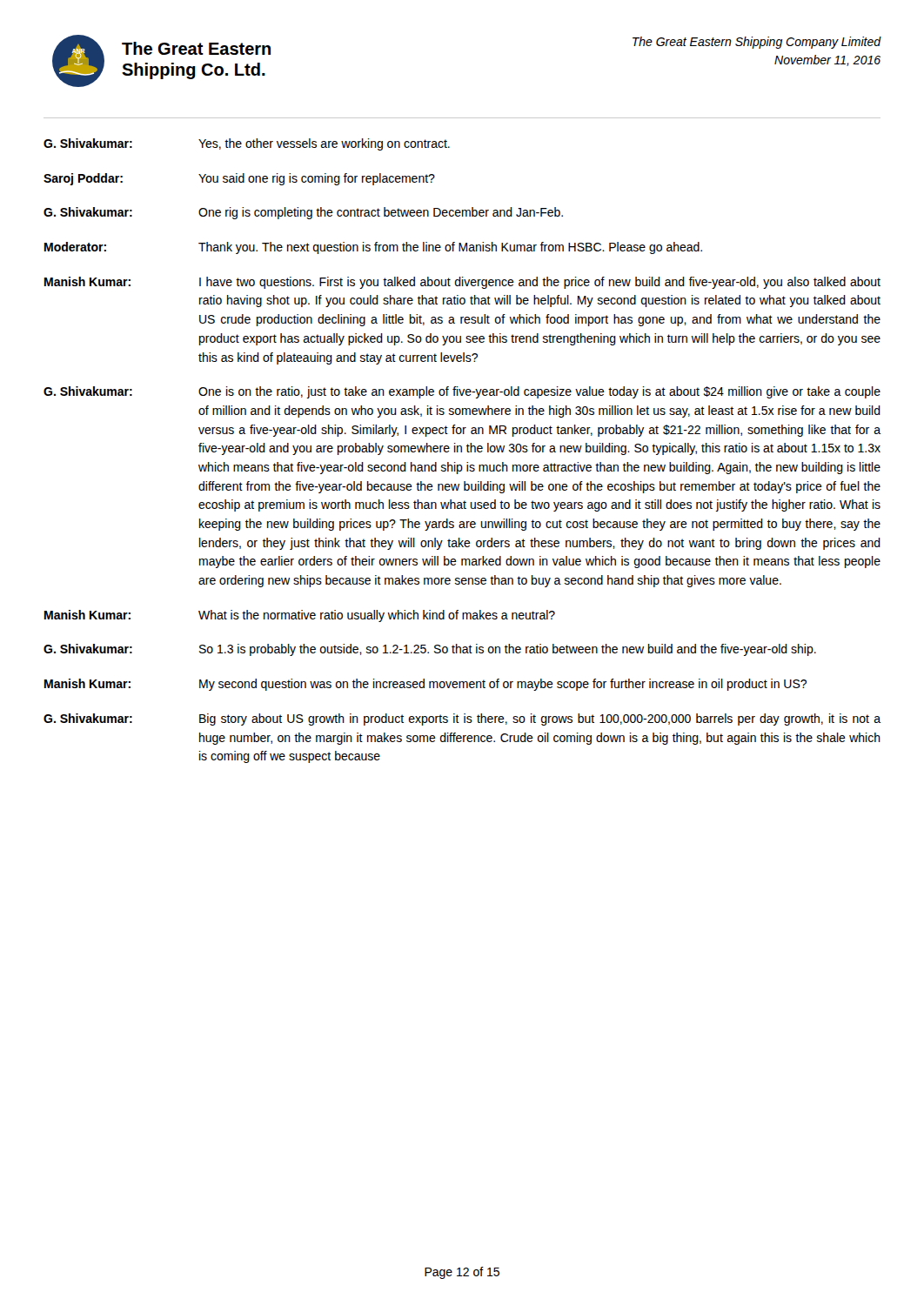Locate the text block starting "What is the normative ratio usually which"
Image resolution: width=924 pixels, height=1305 pixels.
[x=377, y=615]
